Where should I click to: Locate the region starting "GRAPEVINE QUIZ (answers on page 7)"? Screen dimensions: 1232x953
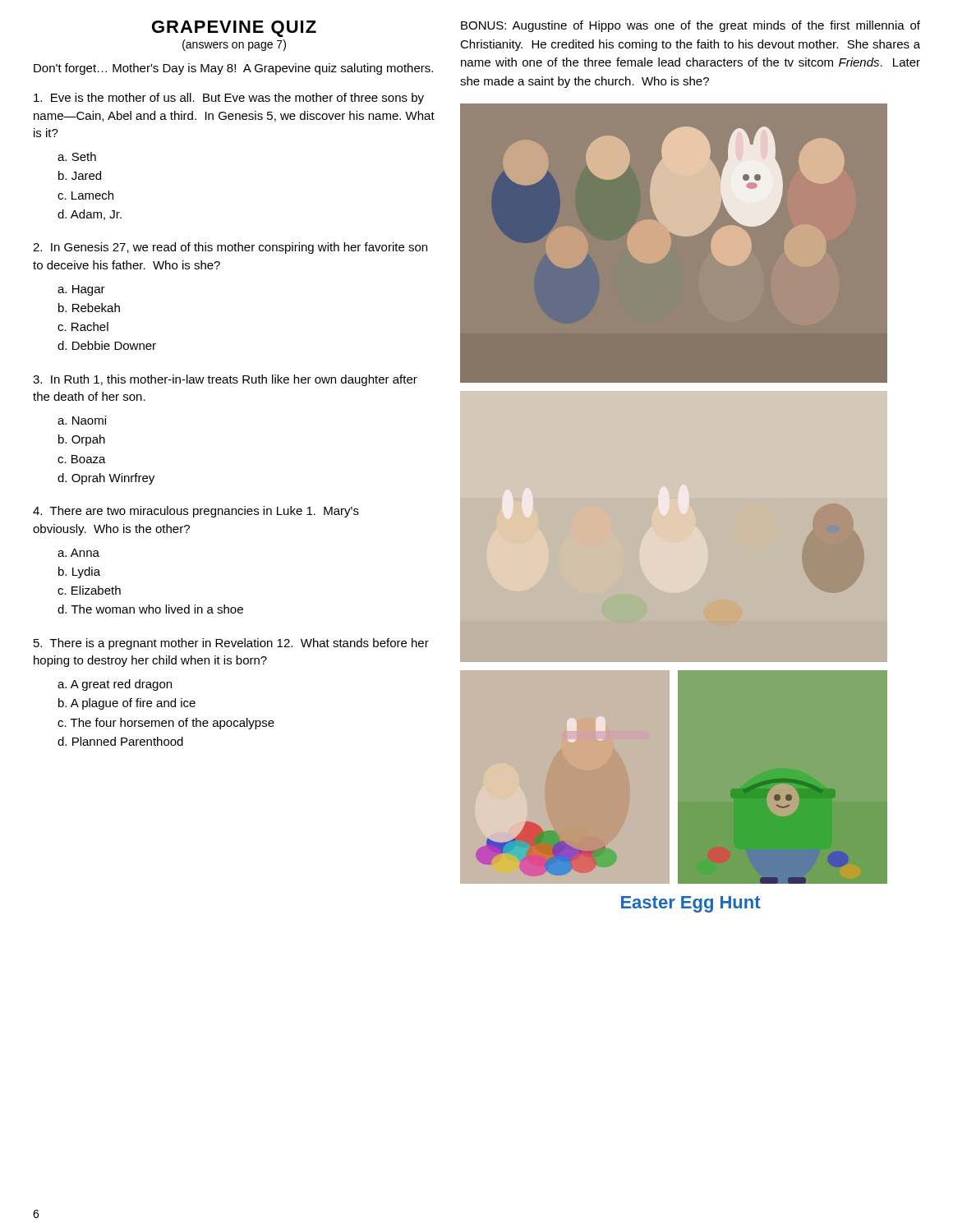pos(234,34)
